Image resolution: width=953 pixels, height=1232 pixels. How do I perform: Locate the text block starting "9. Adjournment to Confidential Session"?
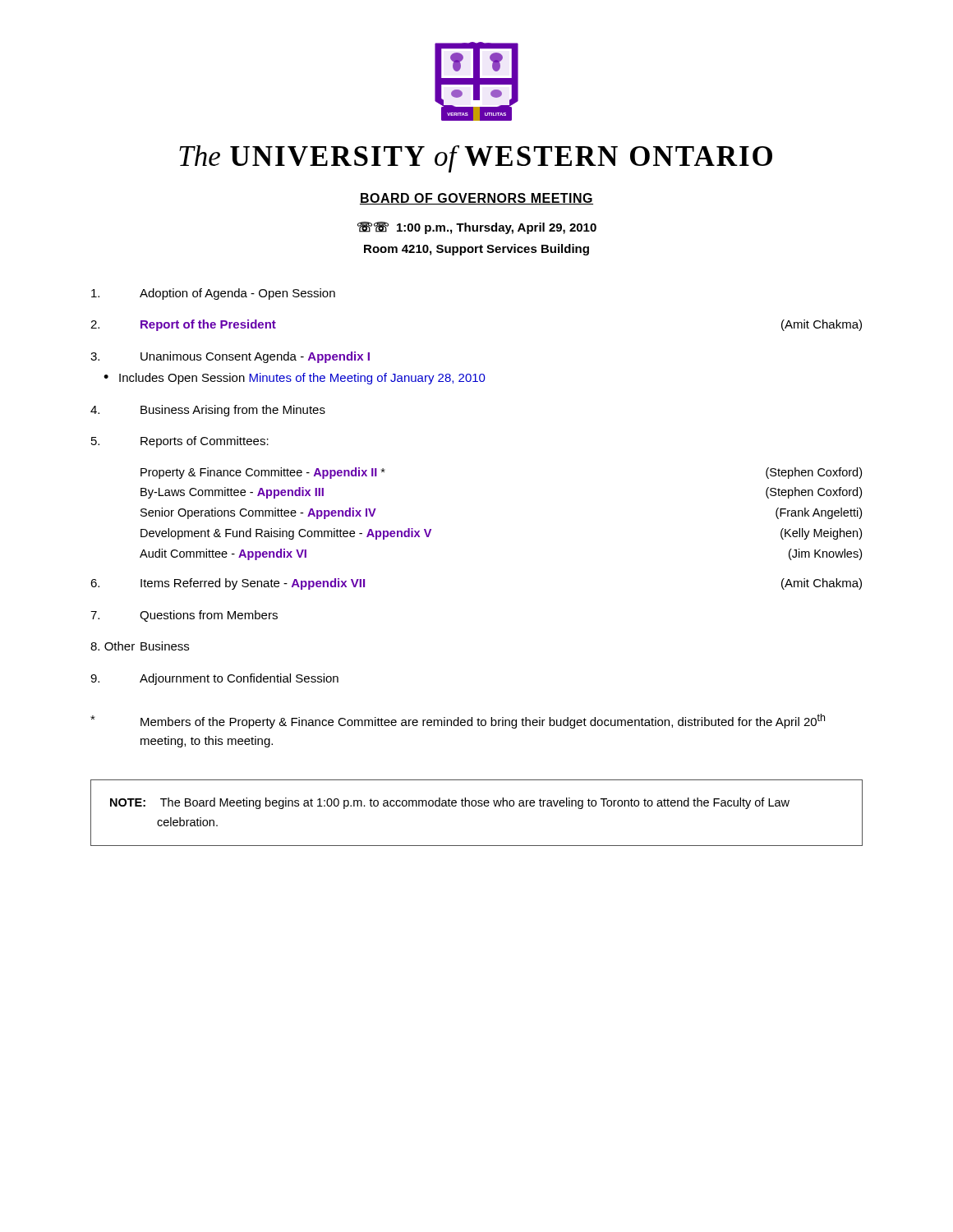coord(214,679)
